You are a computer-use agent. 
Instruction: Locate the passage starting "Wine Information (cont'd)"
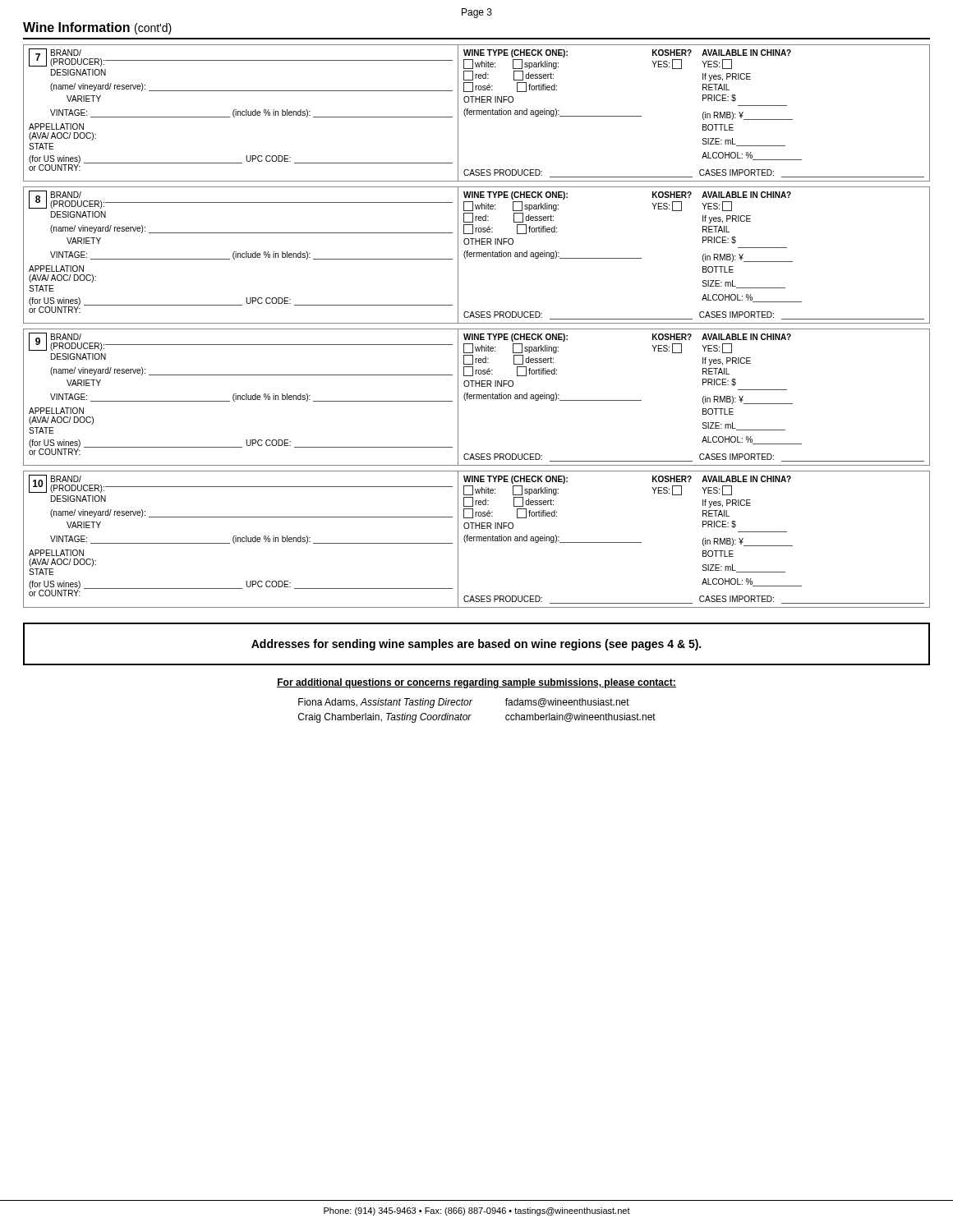tap(97, 28)
